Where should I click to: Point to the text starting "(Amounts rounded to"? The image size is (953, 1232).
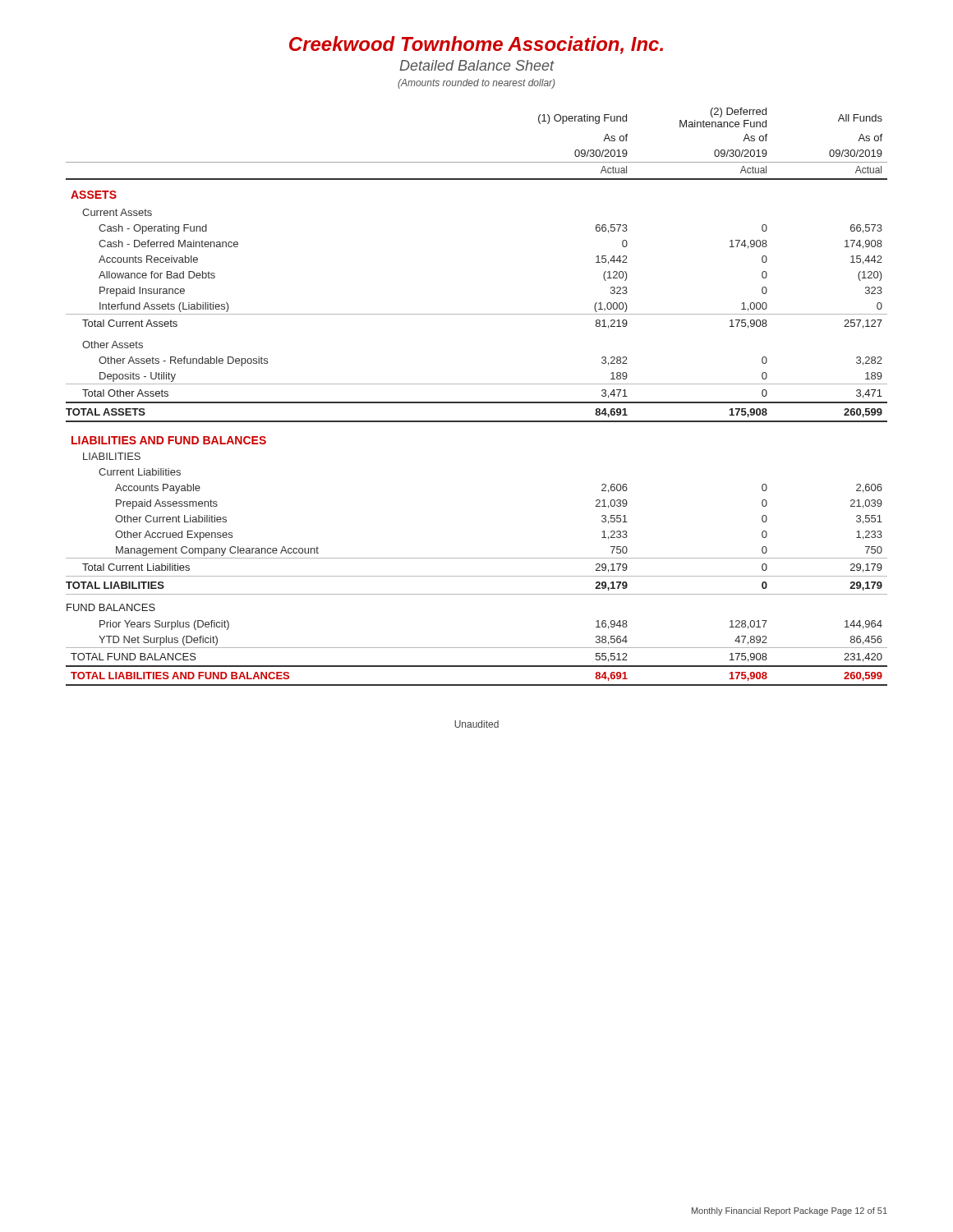pos(476,83)
